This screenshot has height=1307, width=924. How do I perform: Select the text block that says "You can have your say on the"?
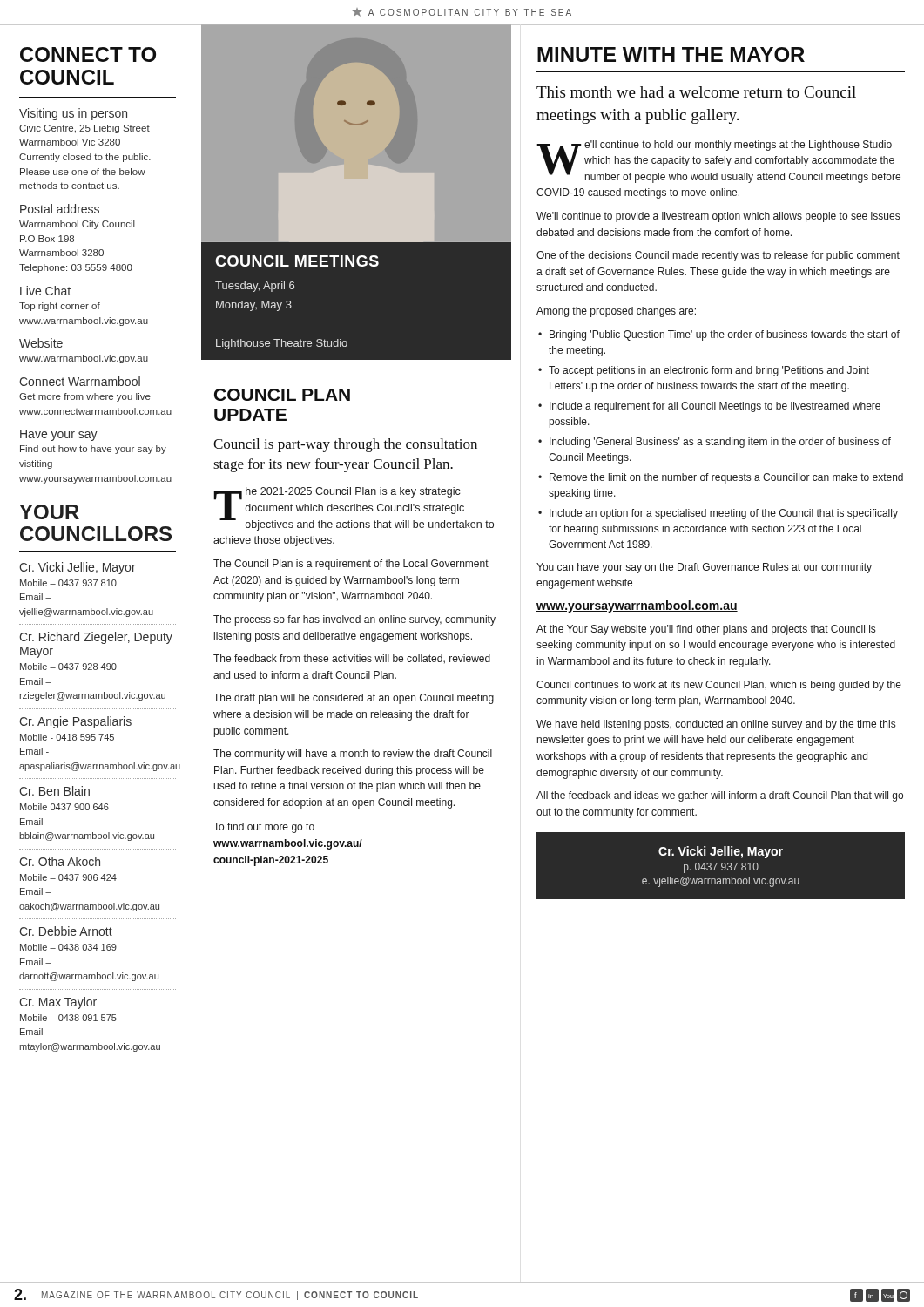[704, 575]
